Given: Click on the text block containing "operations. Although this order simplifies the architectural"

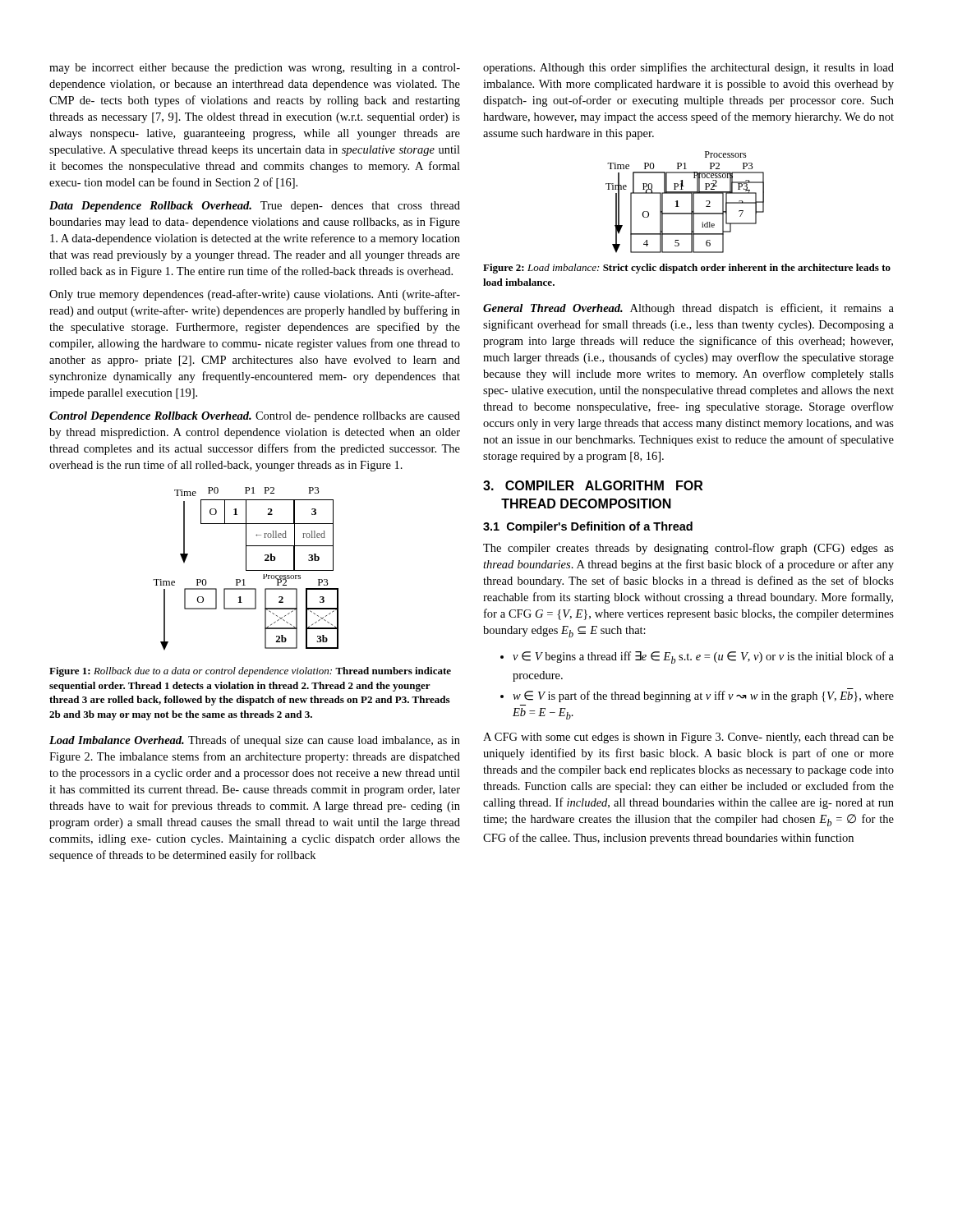Looking at the screenshot, I should click(x=688, y=100).
